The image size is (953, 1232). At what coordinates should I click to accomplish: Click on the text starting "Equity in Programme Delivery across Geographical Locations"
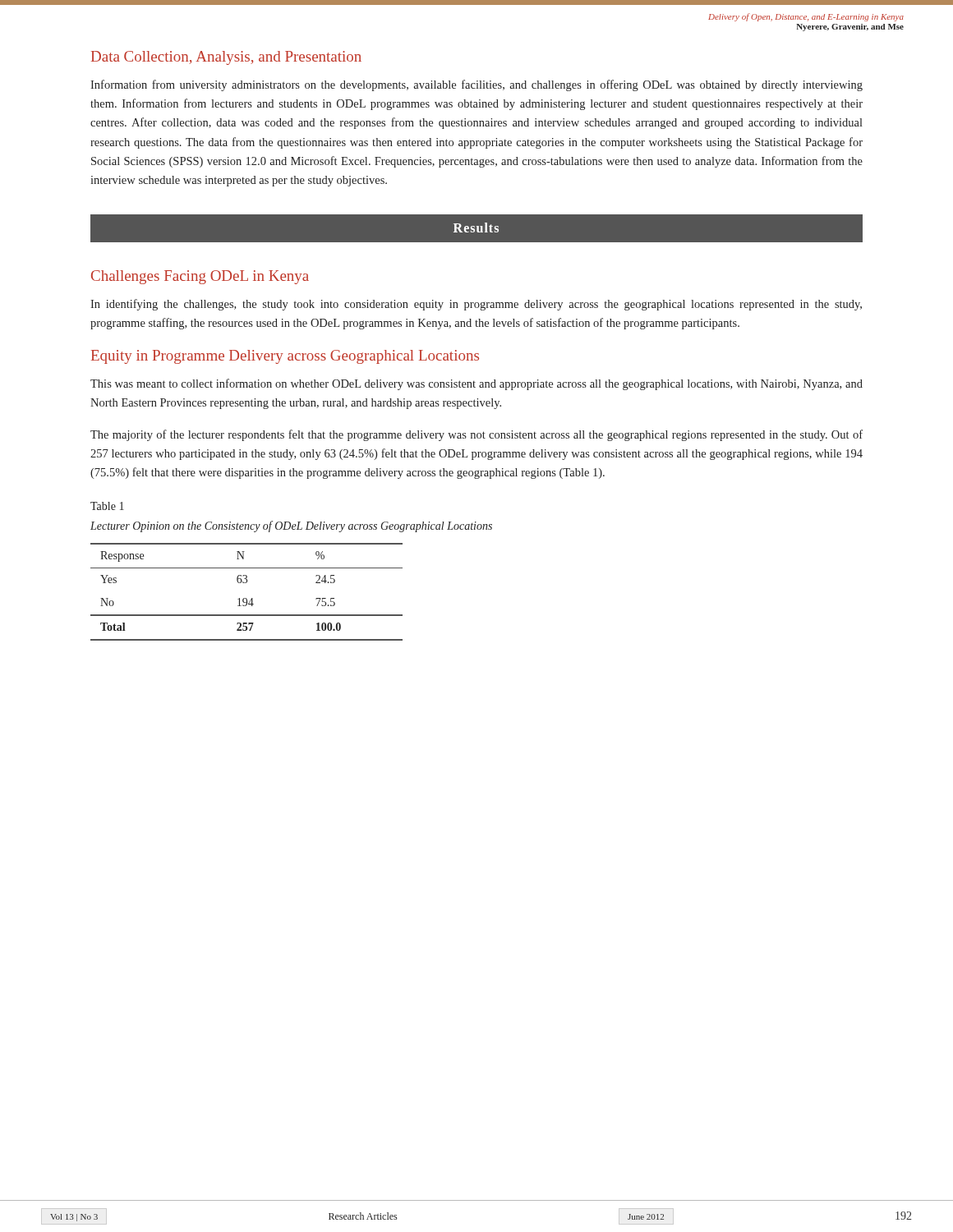pos(476,355)
